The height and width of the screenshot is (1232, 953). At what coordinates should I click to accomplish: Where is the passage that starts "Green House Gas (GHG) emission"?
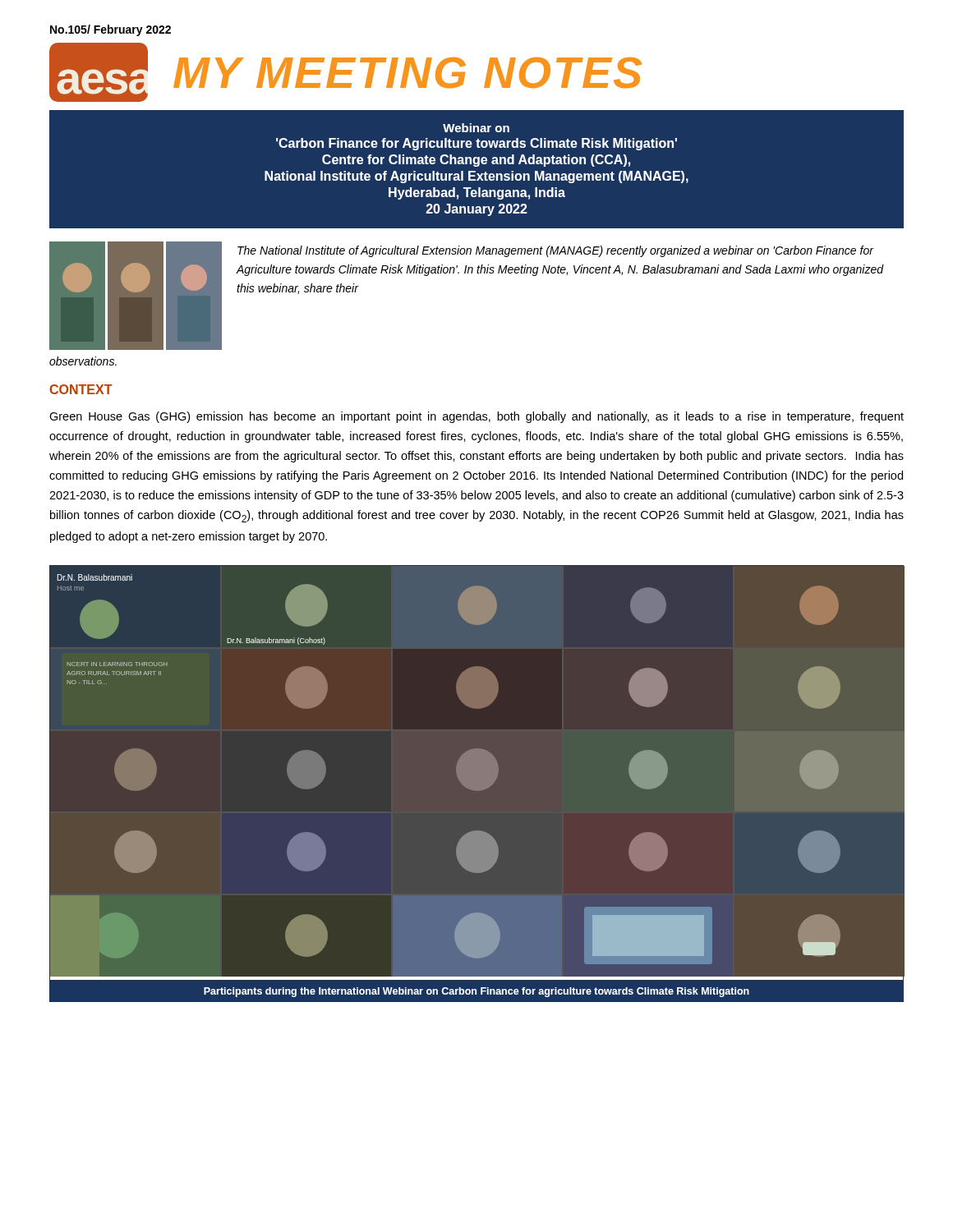tap(476, 477)
